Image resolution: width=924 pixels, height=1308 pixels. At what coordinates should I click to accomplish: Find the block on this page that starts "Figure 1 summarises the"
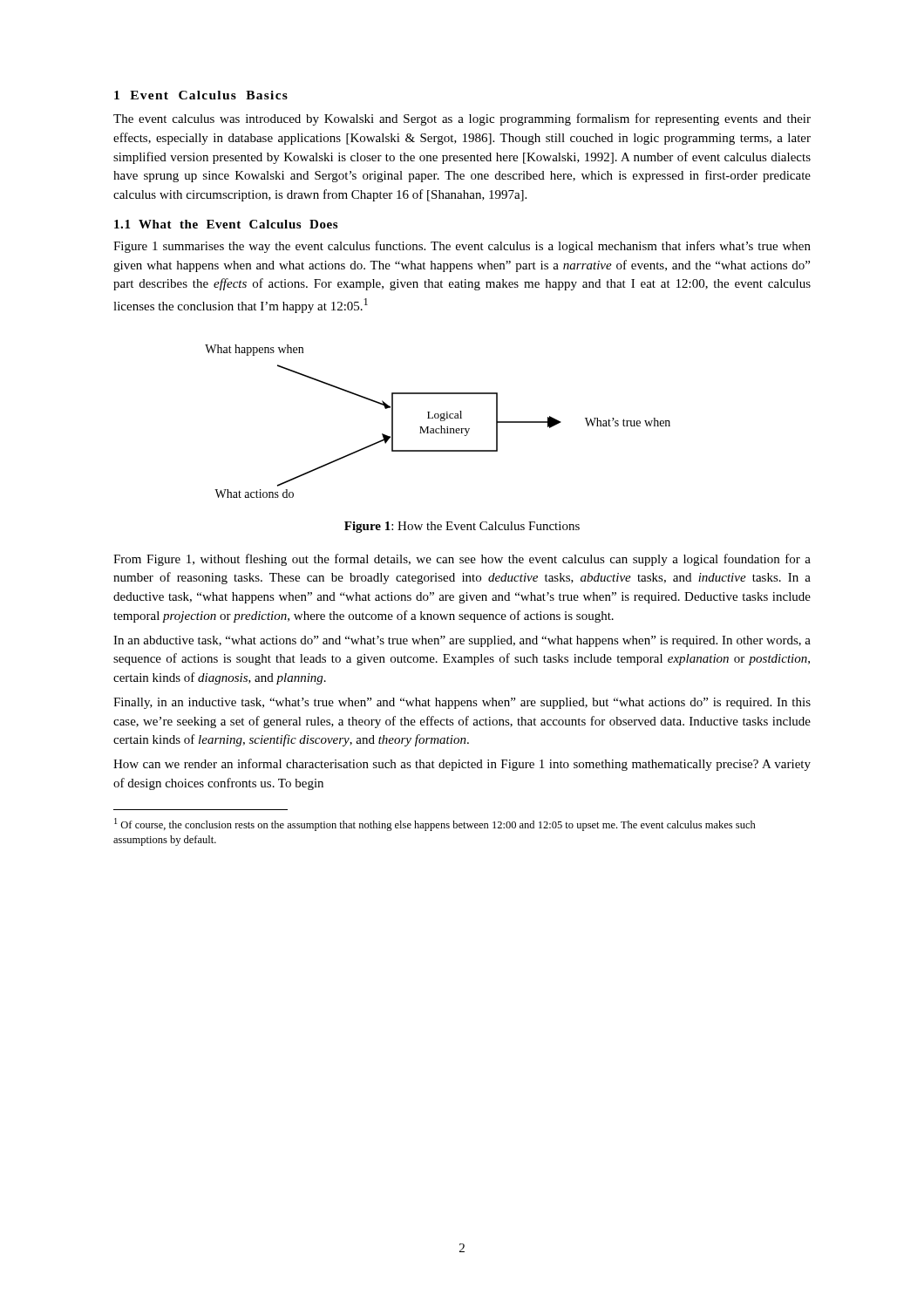[x=462, y=277]
